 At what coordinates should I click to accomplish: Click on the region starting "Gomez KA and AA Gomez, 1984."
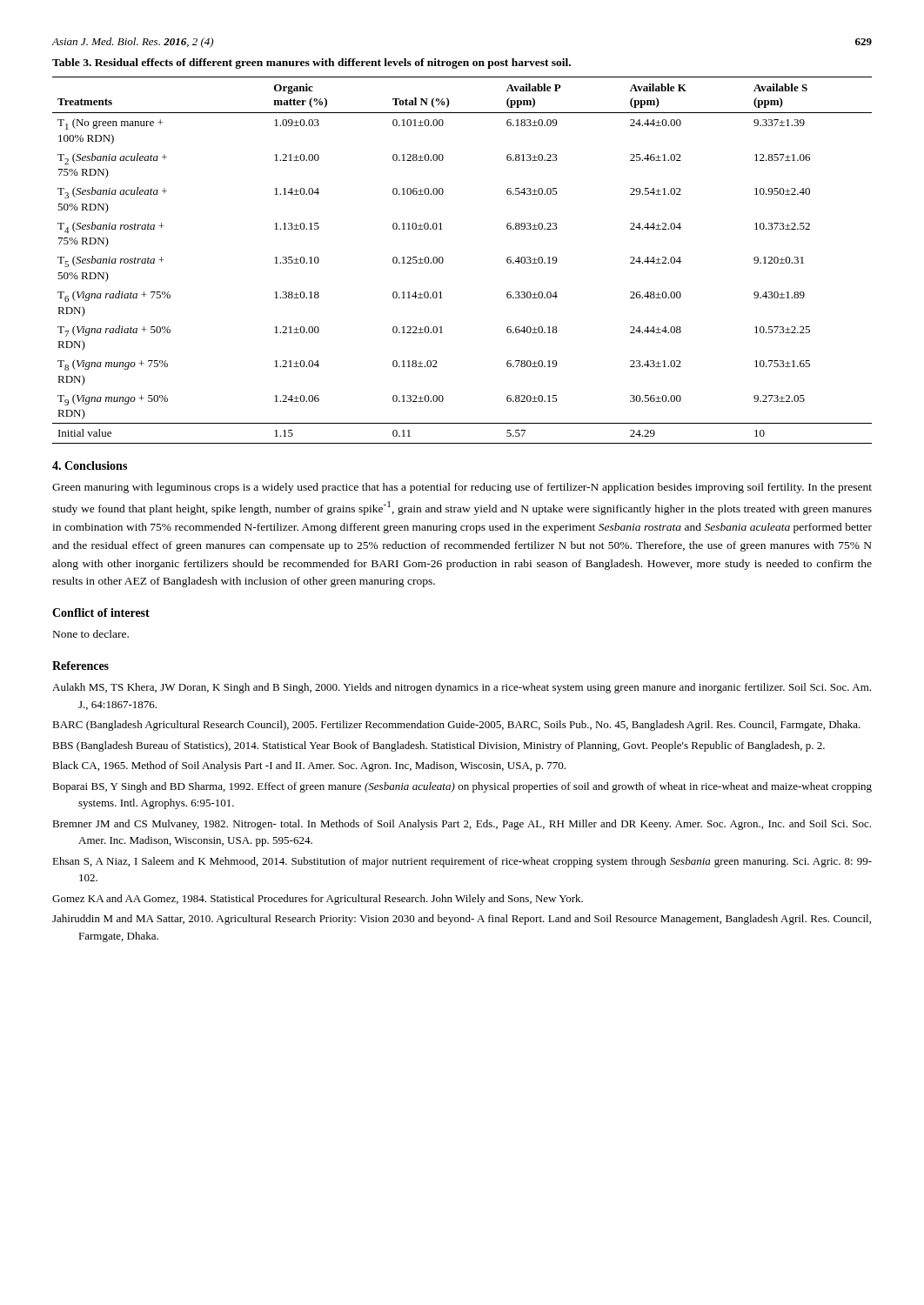tap(318, 898)
